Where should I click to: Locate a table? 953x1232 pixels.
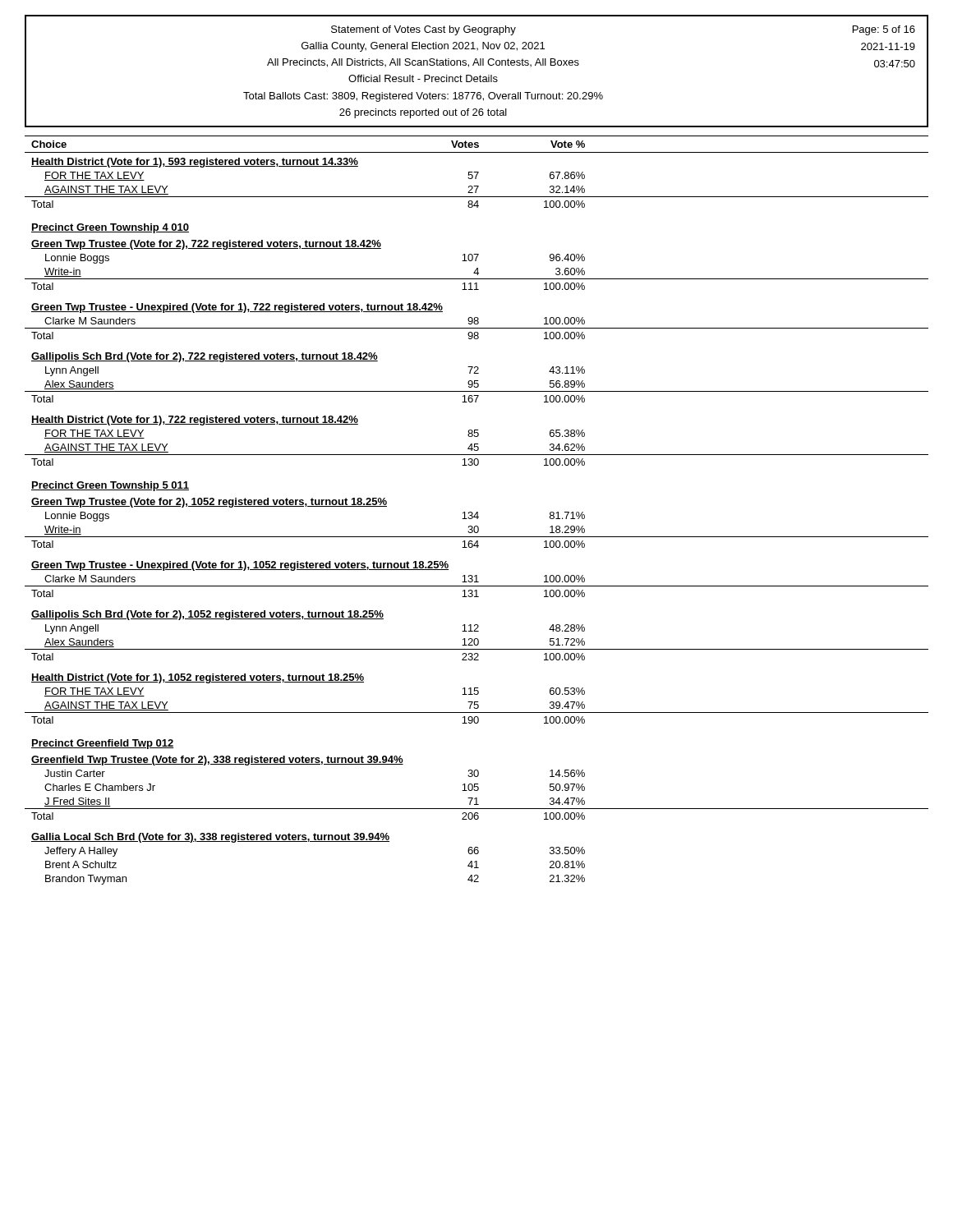476,510
